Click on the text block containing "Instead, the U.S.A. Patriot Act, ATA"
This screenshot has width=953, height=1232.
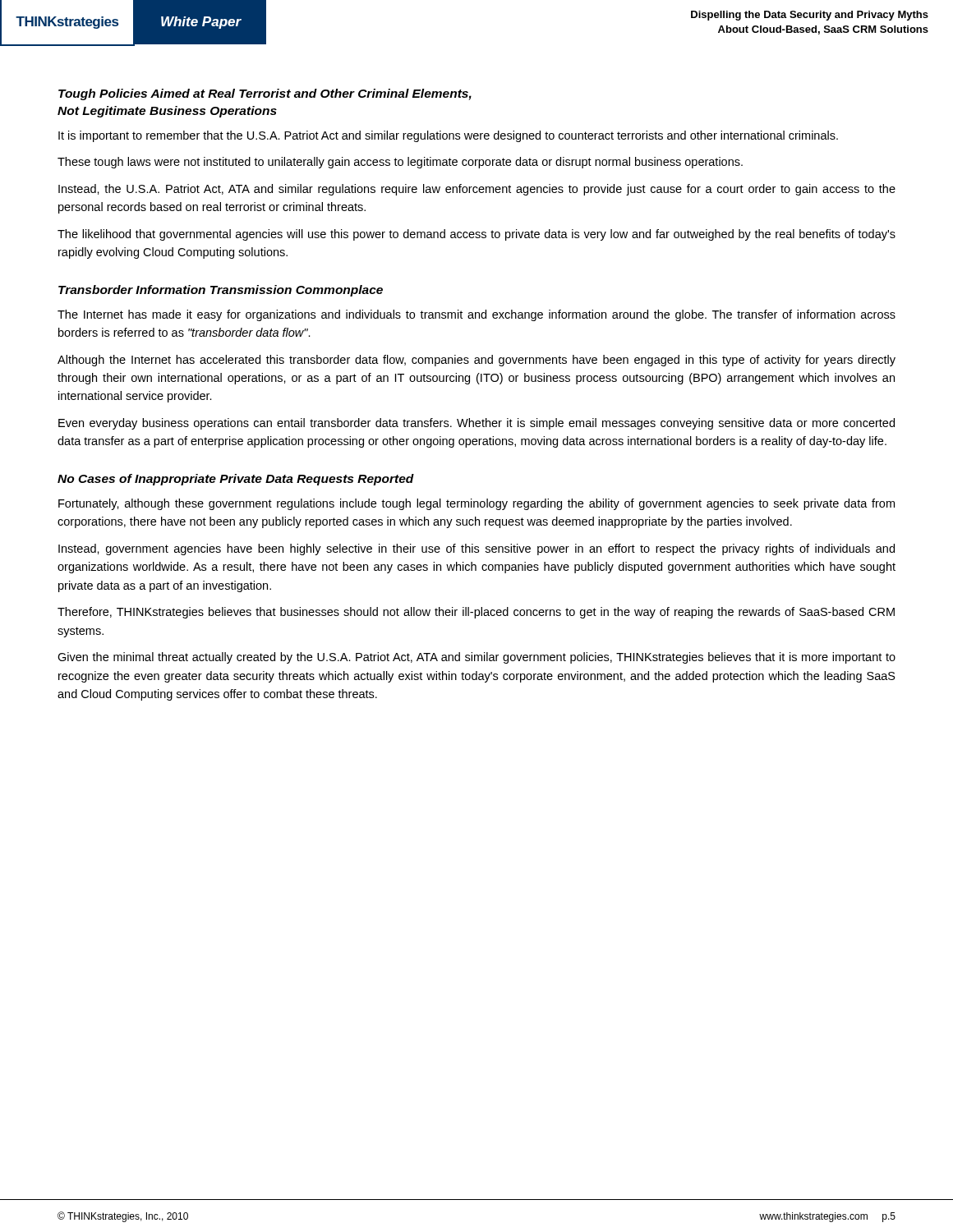476,198
